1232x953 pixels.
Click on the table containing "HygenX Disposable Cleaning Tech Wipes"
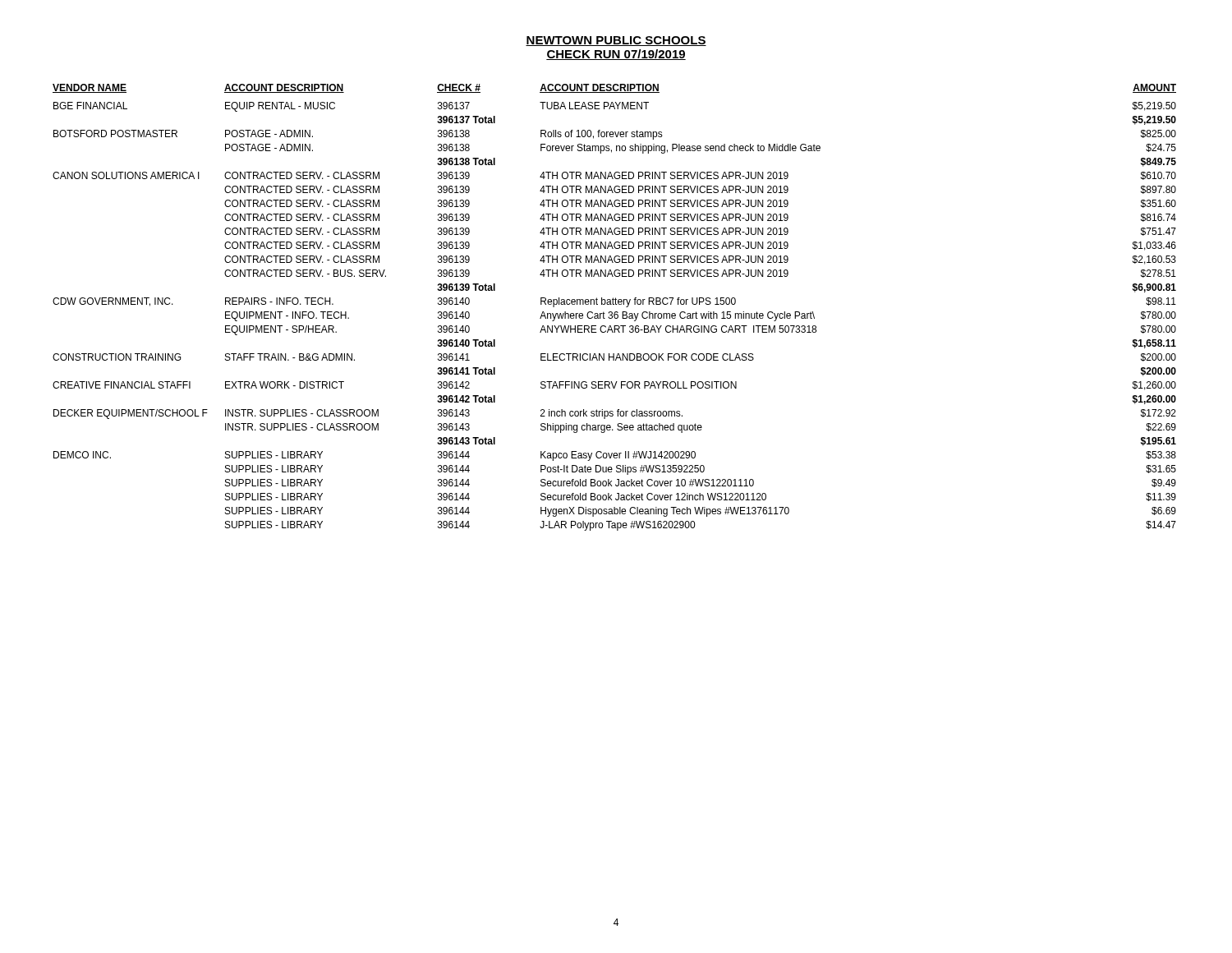(616, 306)
